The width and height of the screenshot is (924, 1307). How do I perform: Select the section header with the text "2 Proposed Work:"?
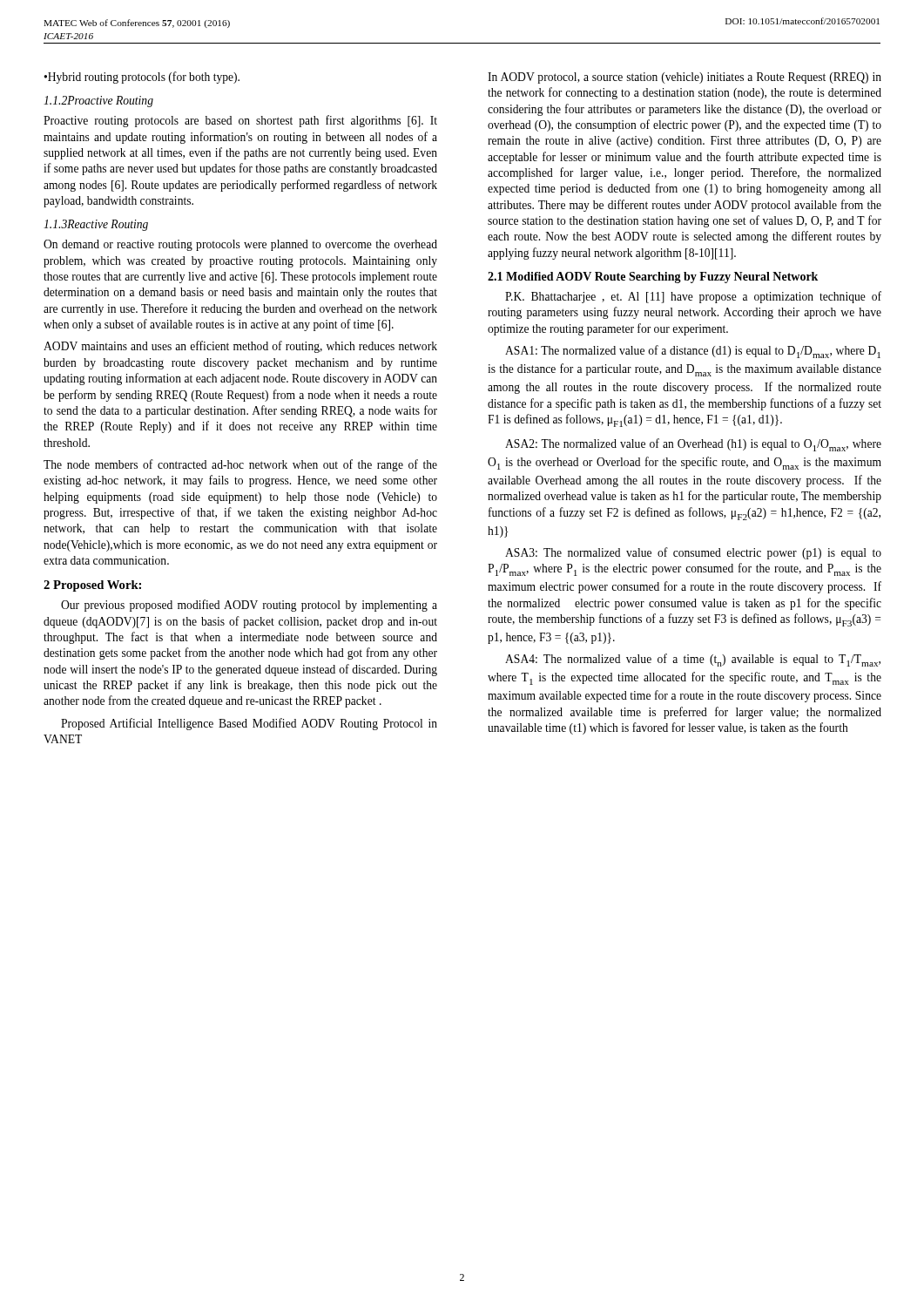(93, 585)
